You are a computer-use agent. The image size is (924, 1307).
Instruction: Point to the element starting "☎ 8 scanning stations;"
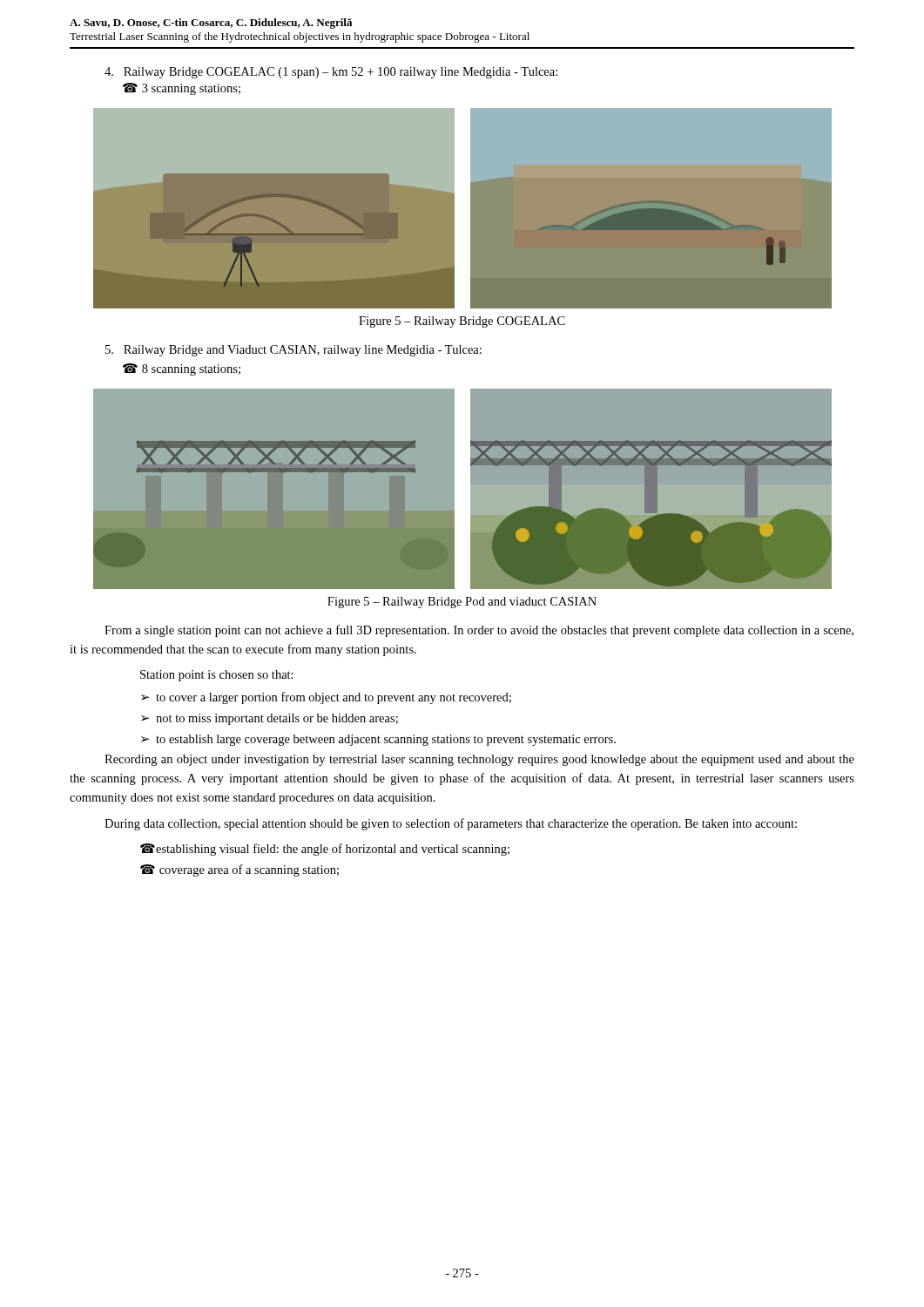coord(182,368)
